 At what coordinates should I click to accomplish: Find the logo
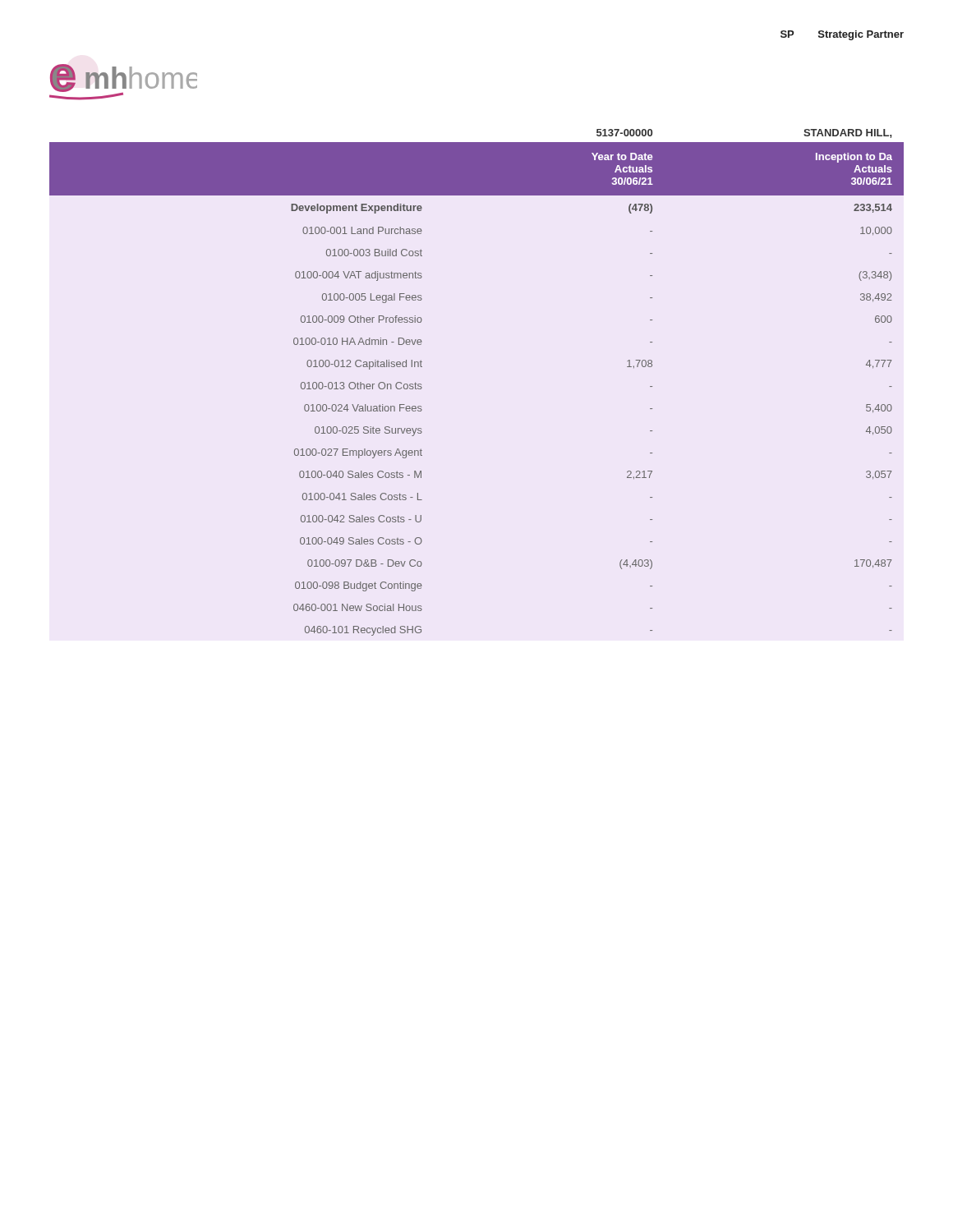[x=123, y=74]
